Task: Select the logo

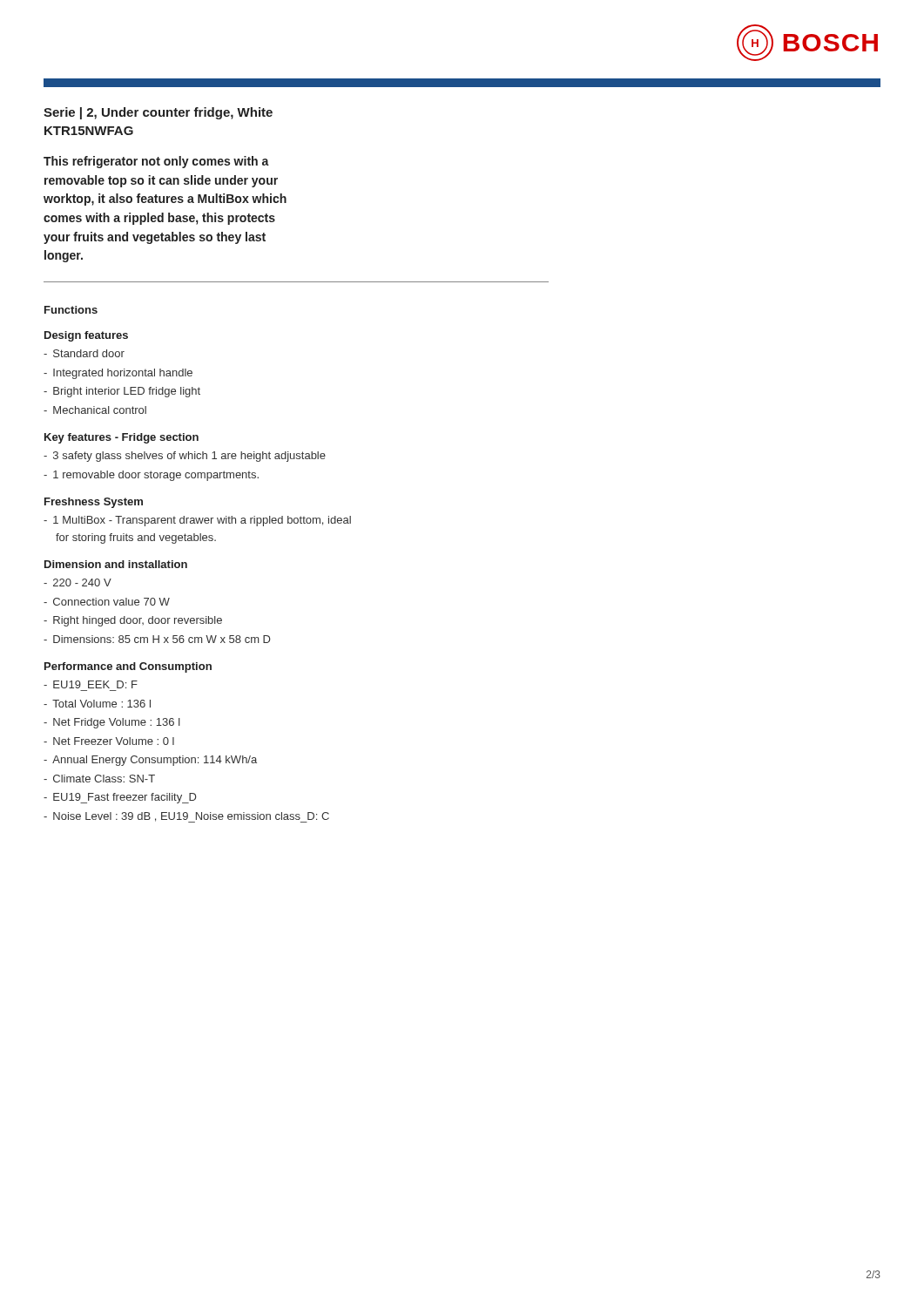Action: click(x=808, y=43)
